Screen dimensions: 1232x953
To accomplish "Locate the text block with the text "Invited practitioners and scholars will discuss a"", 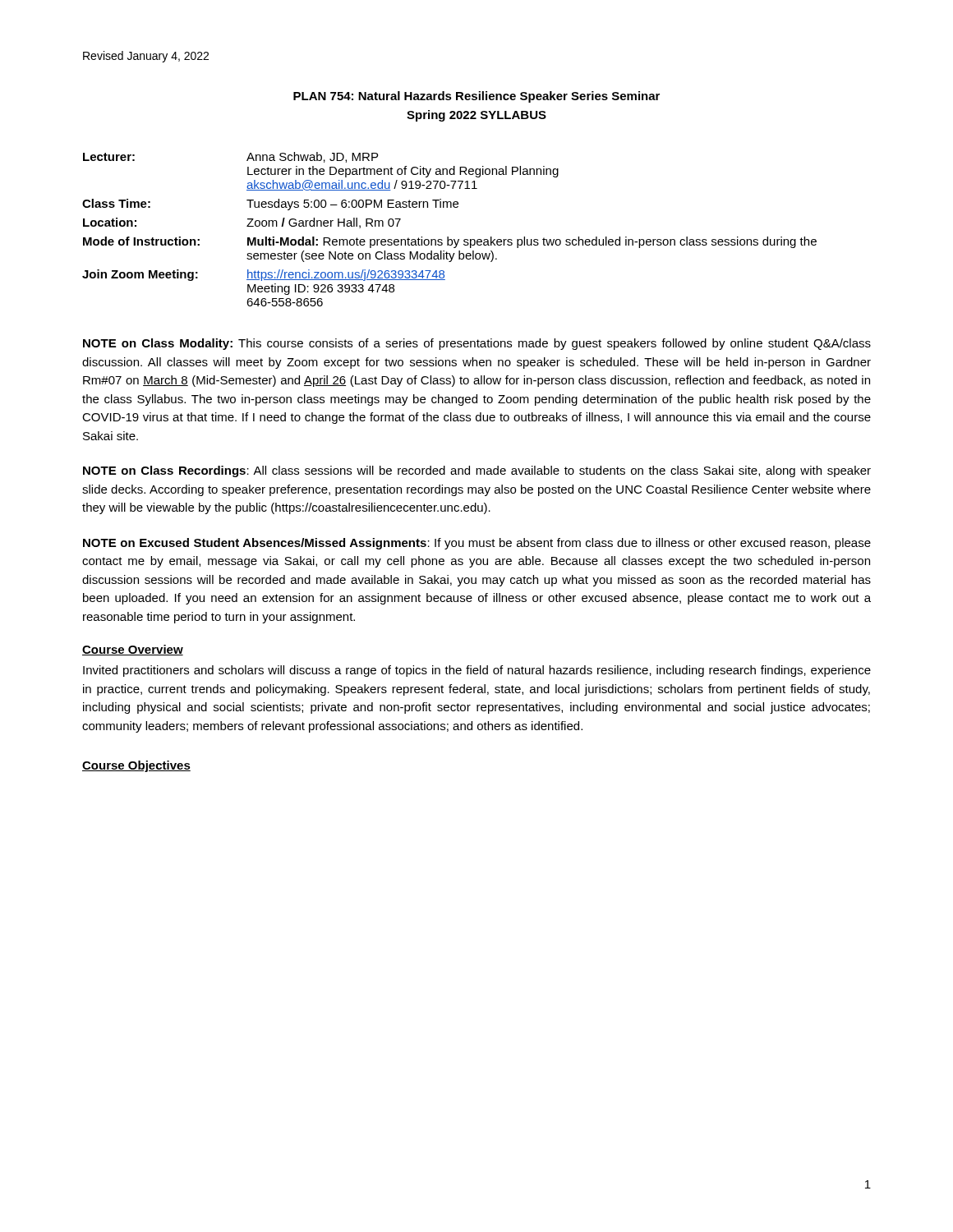I will (x=476, y=697).
